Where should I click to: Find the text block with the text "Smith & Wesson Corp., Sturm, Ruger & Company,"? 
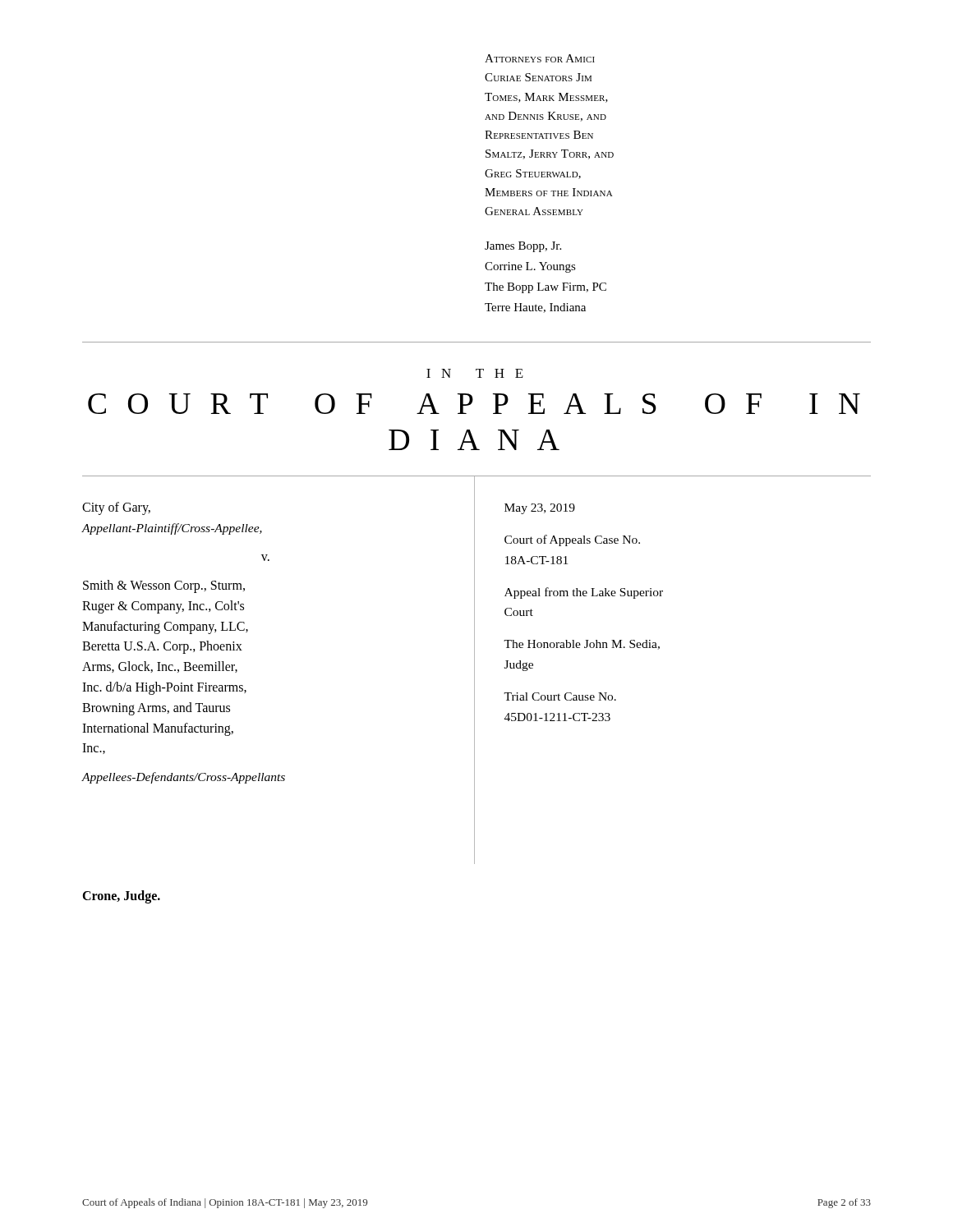tap(165, 667)
